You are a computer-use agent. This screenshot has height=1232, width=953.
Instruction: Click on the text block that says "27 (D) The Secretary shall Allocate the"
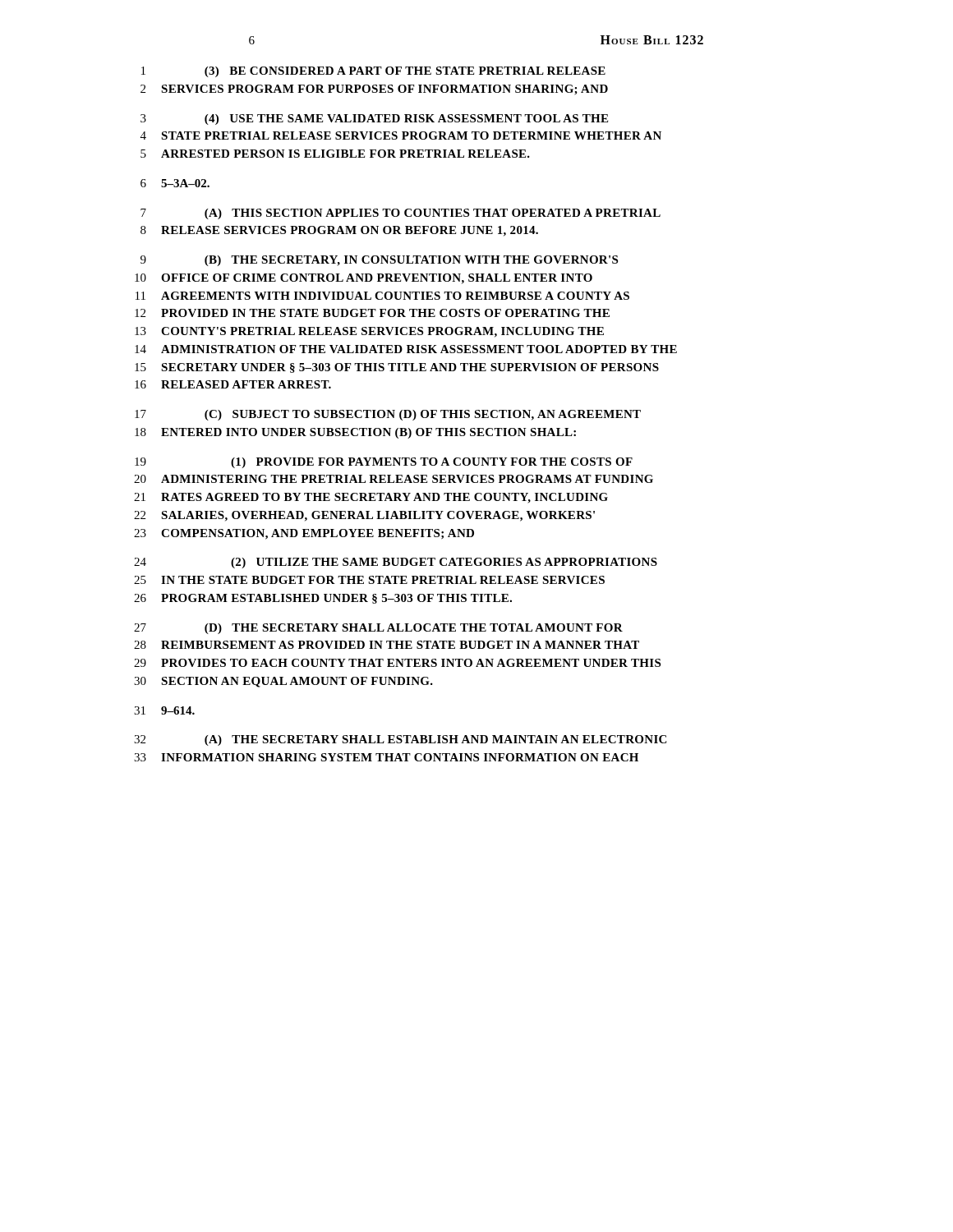tap(476, 655)
